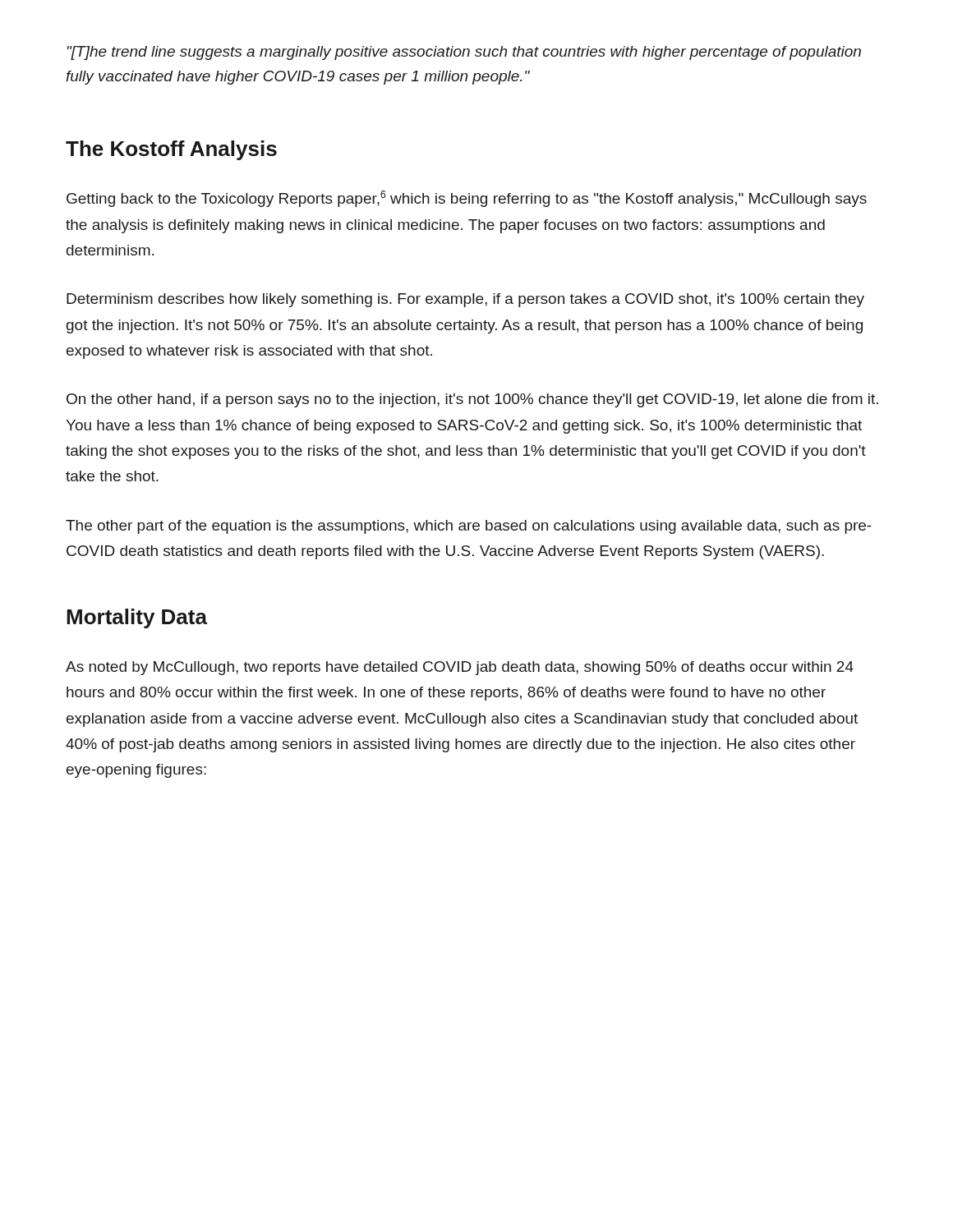953x1232 pixels.
Task: Click on the text block containing "As noted by McCullough, two"
Action: 462,718
